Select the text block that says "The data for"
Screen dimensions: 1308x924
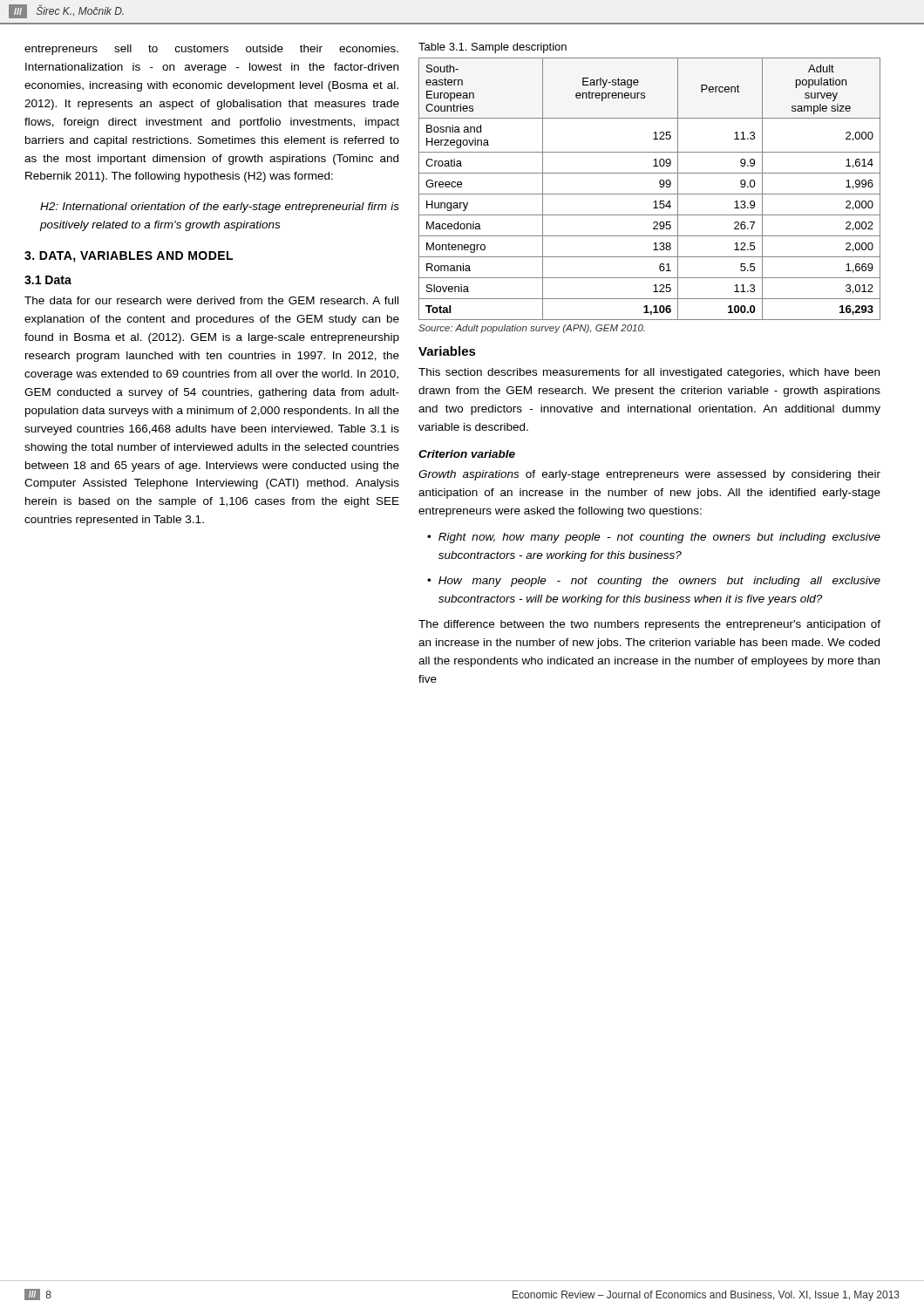(212, 410)
